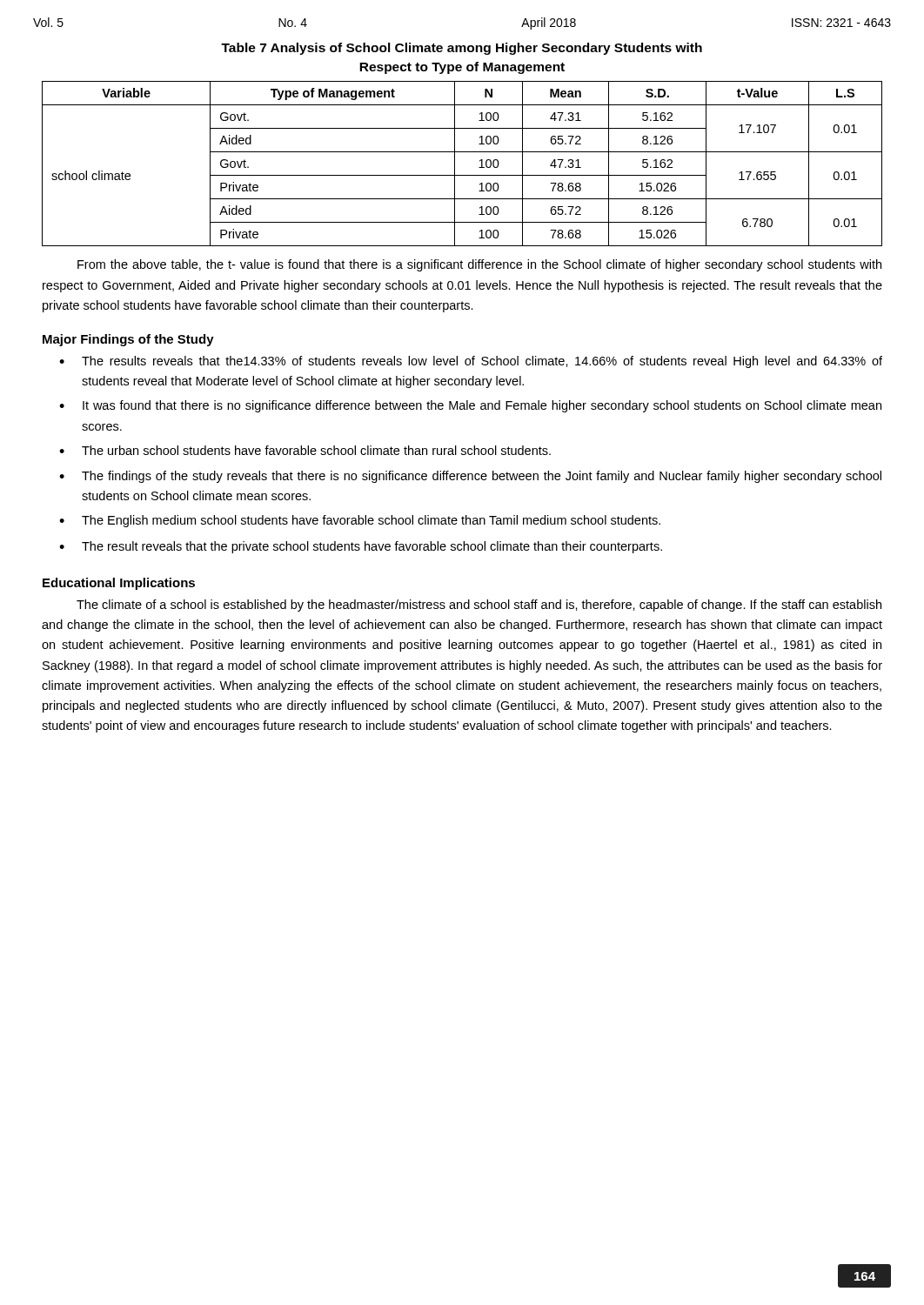The image size is (924, 1305).
Task: Navigate to the text block starting "• It was found that"
Action: 471,416
